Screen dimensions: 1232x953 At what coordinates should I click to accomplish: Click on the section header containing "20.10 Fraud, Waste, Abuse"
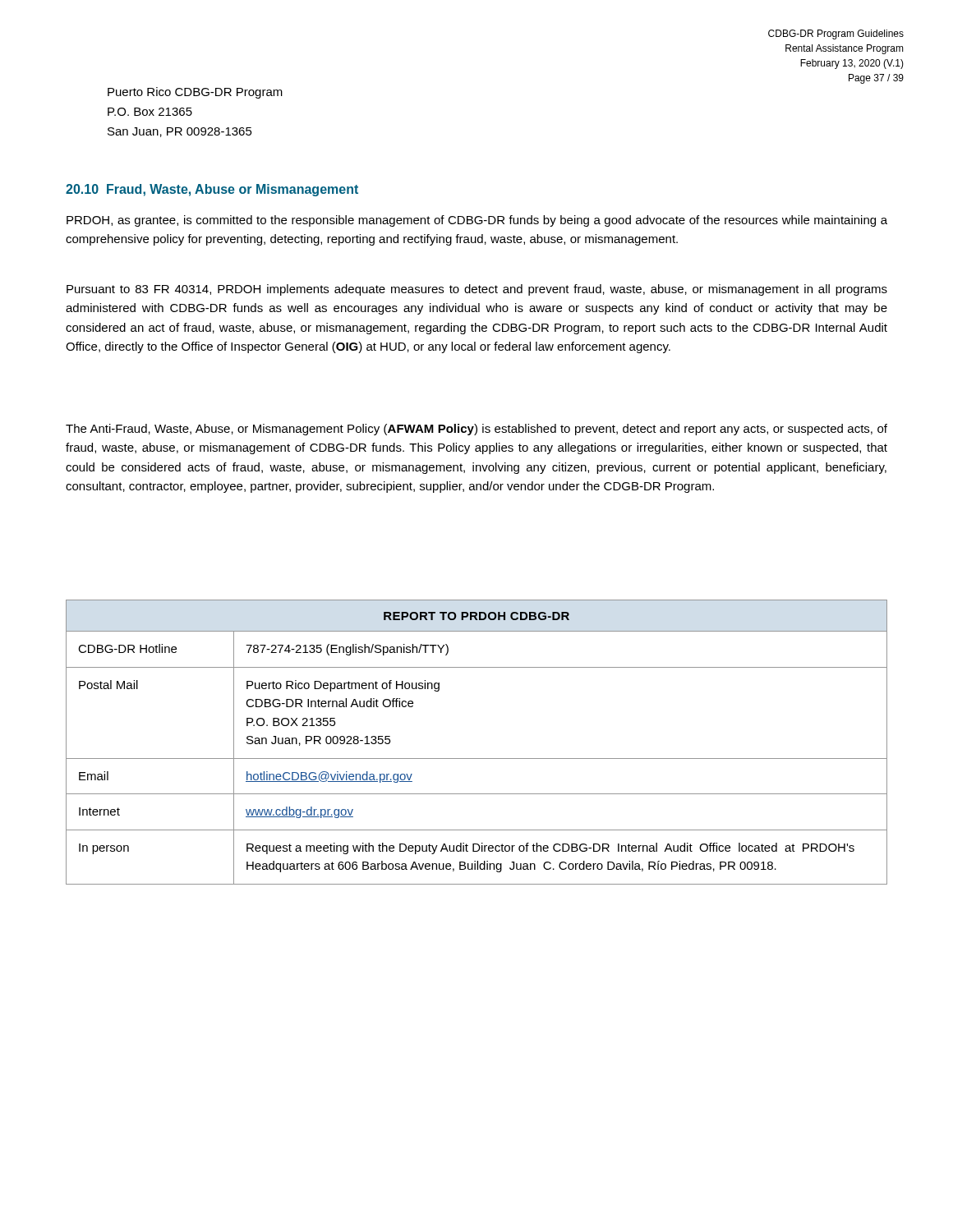pyautogui.click(x=212, y=189)
